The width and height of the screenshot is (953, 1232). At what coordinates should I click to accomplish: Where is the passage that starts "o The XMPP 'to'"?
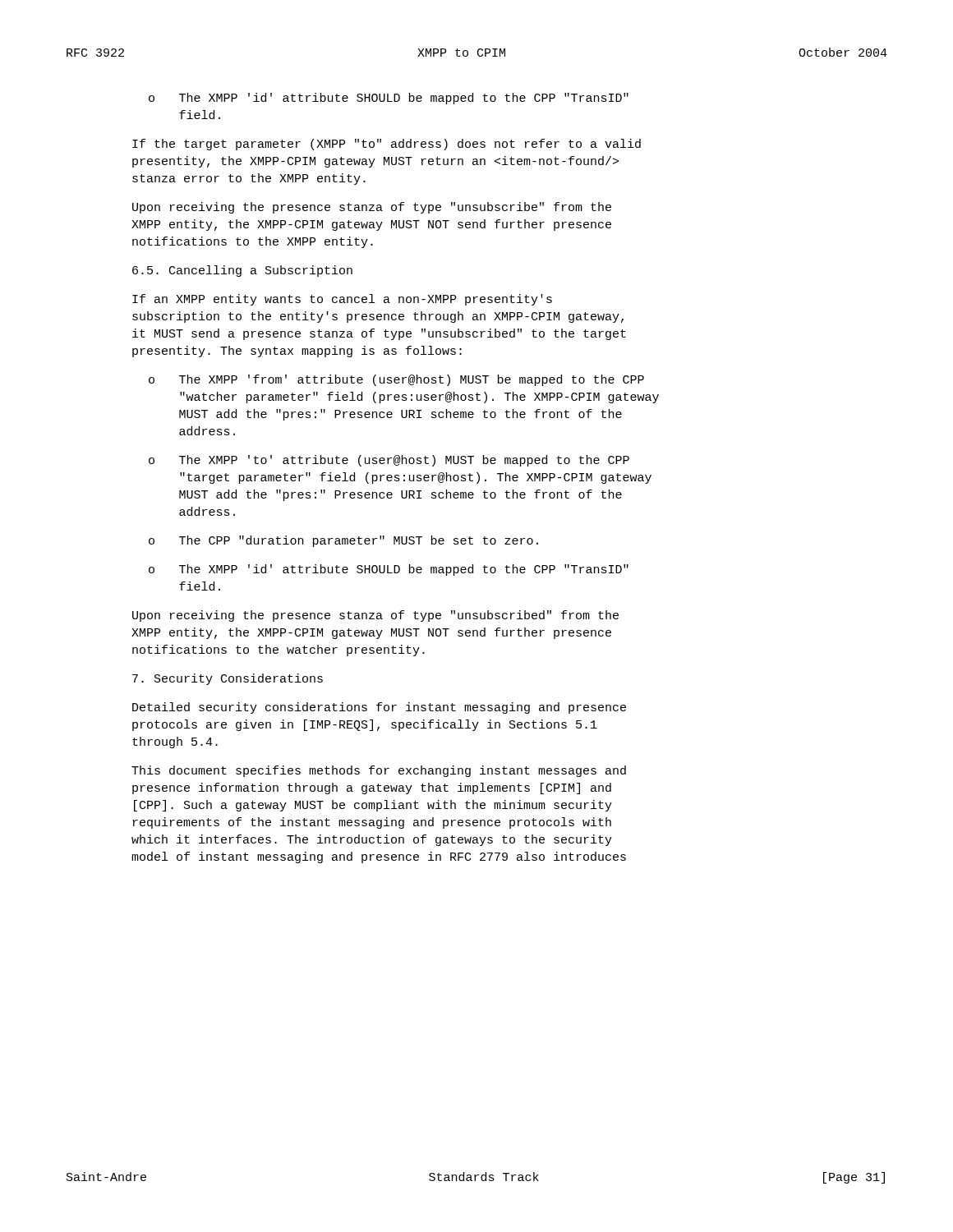point(485,487)
